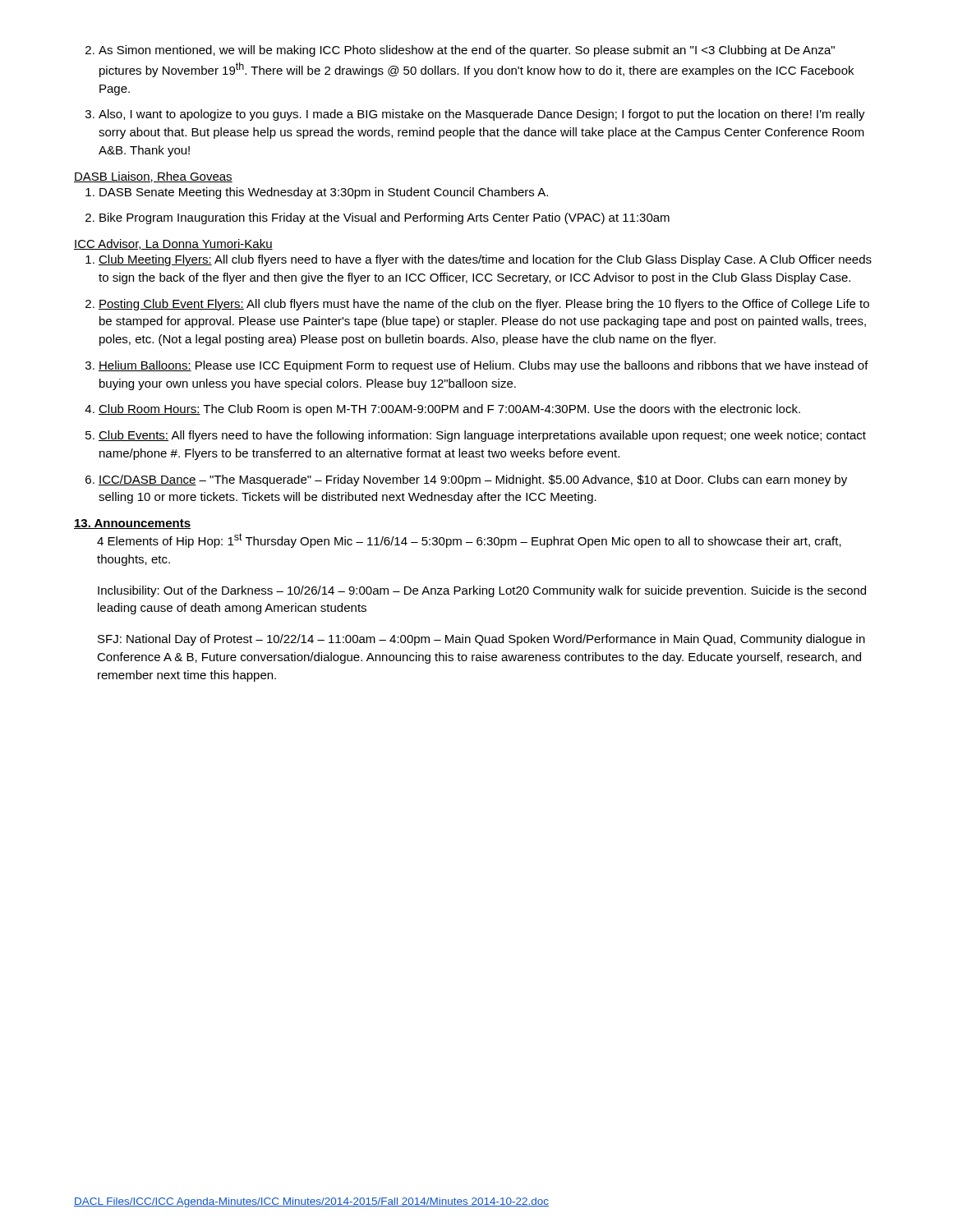
Task: Point to the element starting "Bike Program Inauguration this Friday at the Visual"
Action: tap(489, 218)
